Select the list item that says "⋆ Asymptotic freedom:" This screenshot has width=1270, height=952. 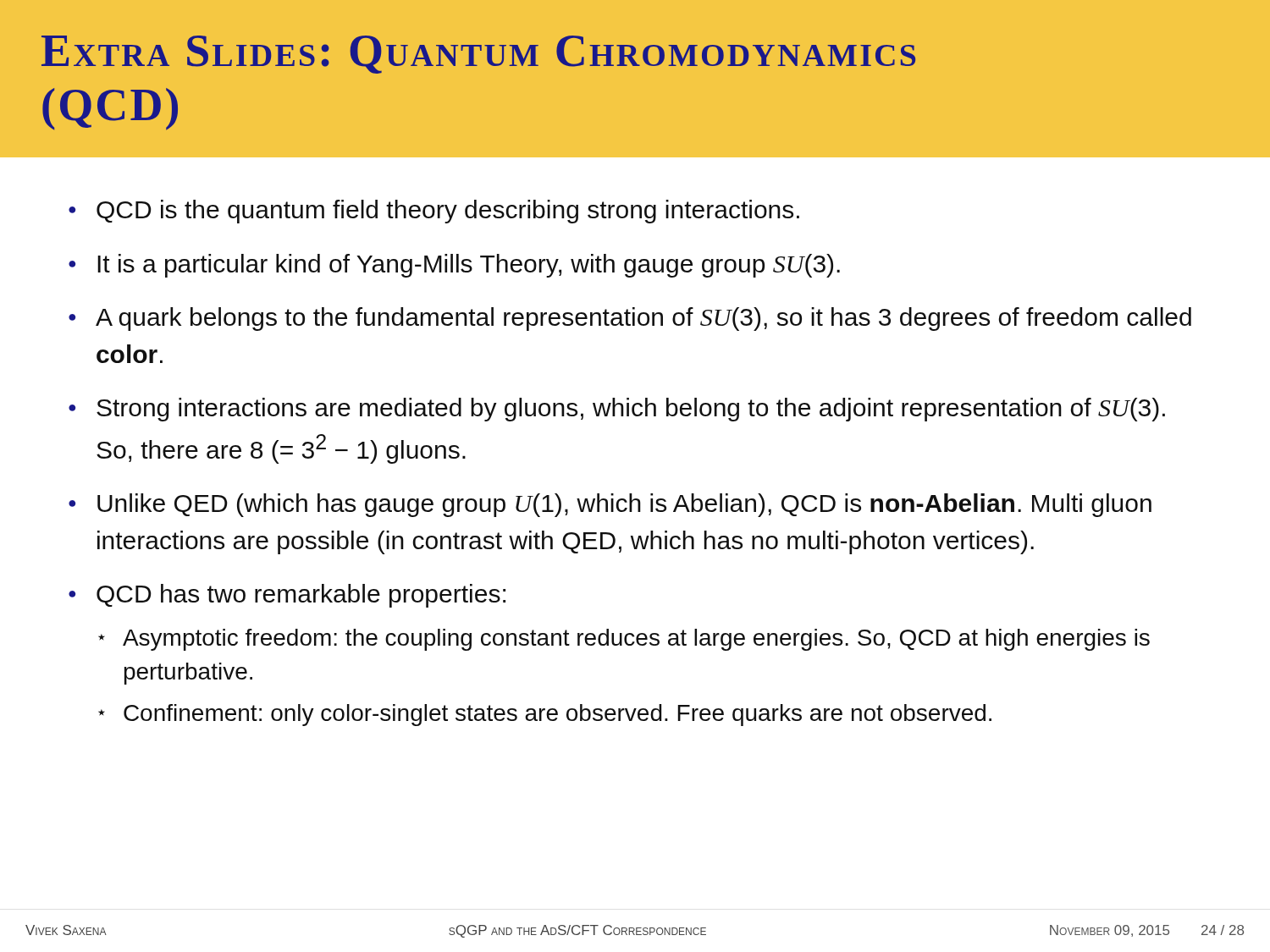[x=649, y=655]
